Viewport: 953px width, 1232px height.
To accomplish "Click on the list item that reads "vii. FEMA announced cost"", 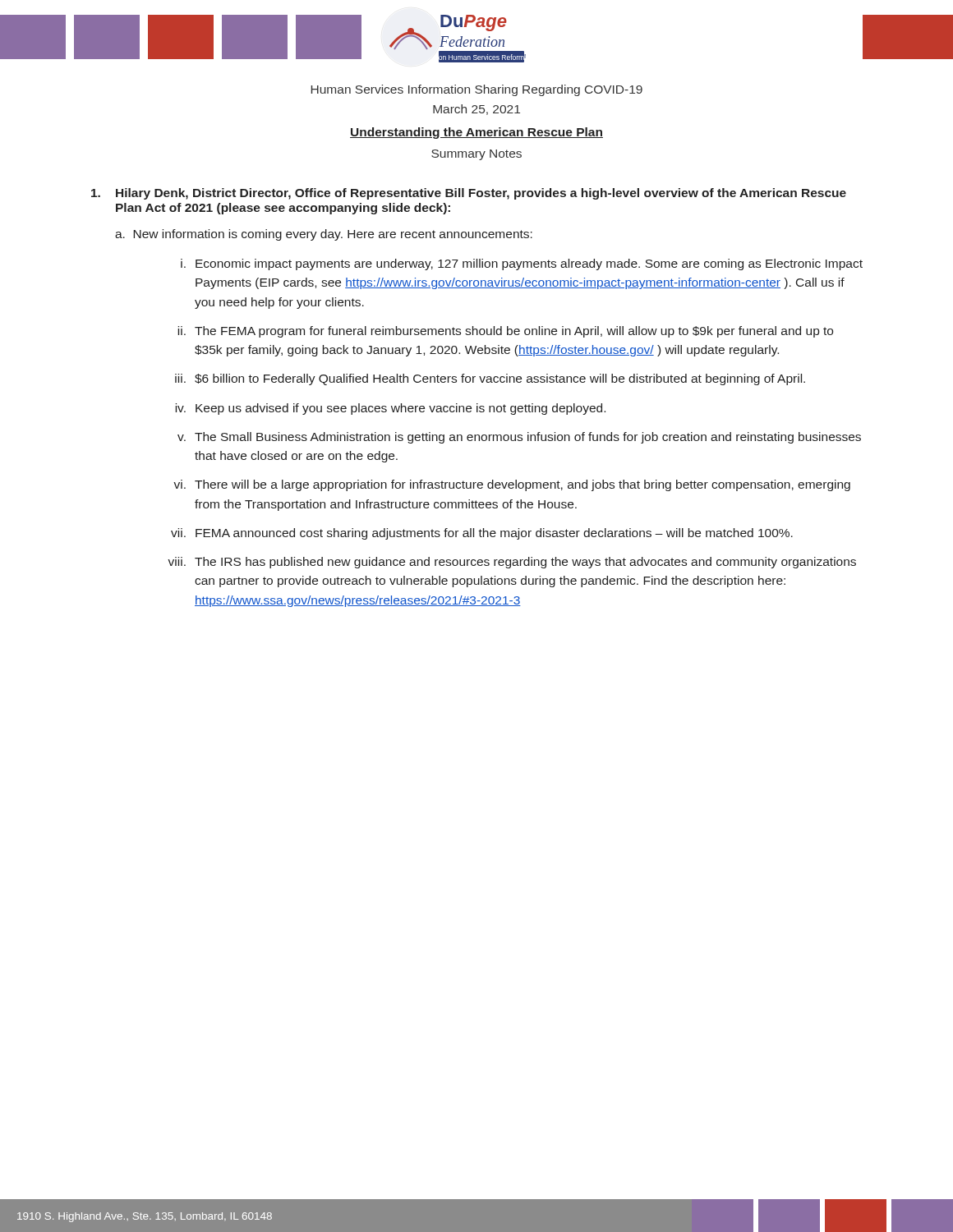I will click(507, 533).
